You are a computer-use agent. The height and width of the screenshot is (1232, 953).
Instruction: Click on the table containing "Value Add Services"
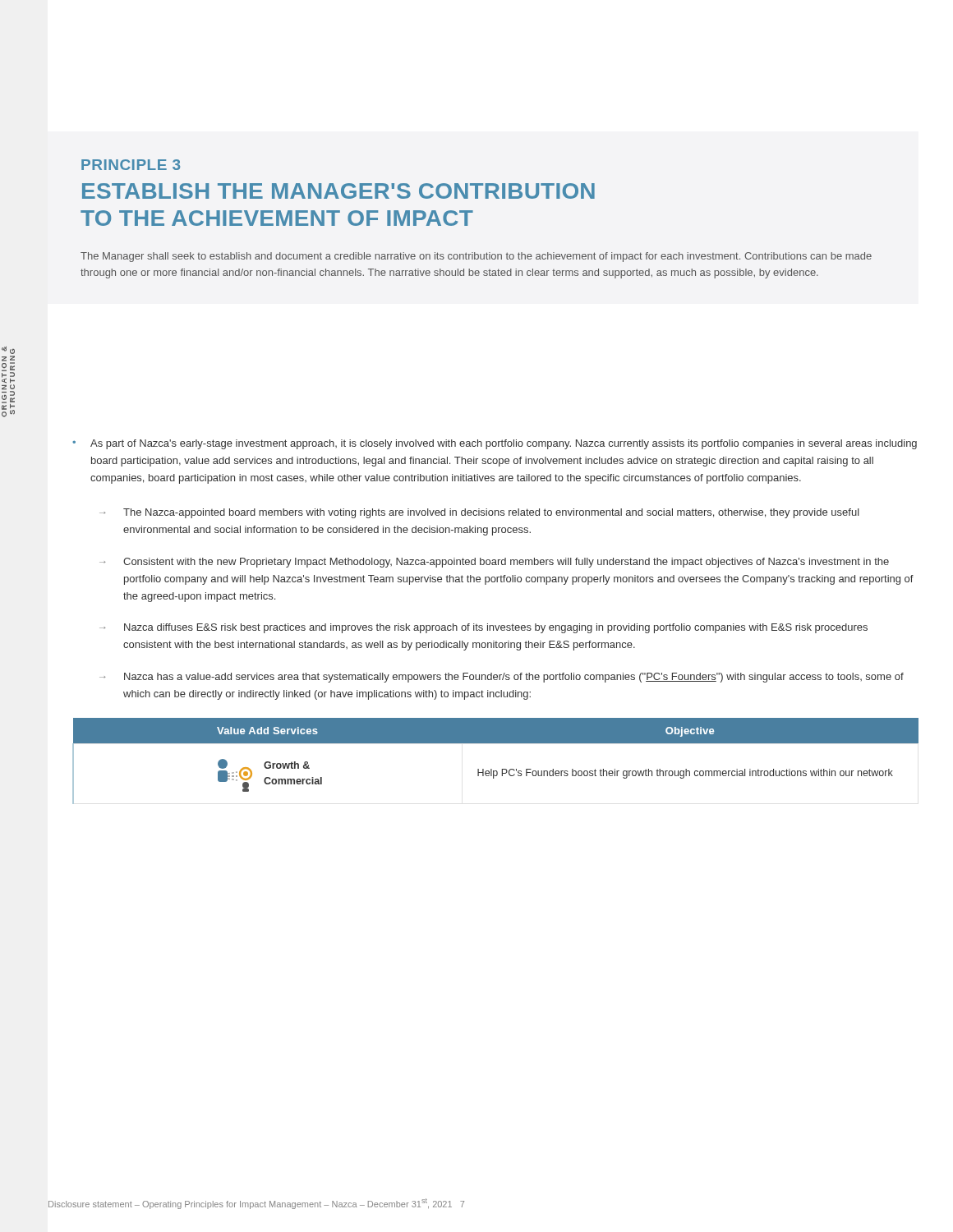pyautogui.click(x=495, y=761)
